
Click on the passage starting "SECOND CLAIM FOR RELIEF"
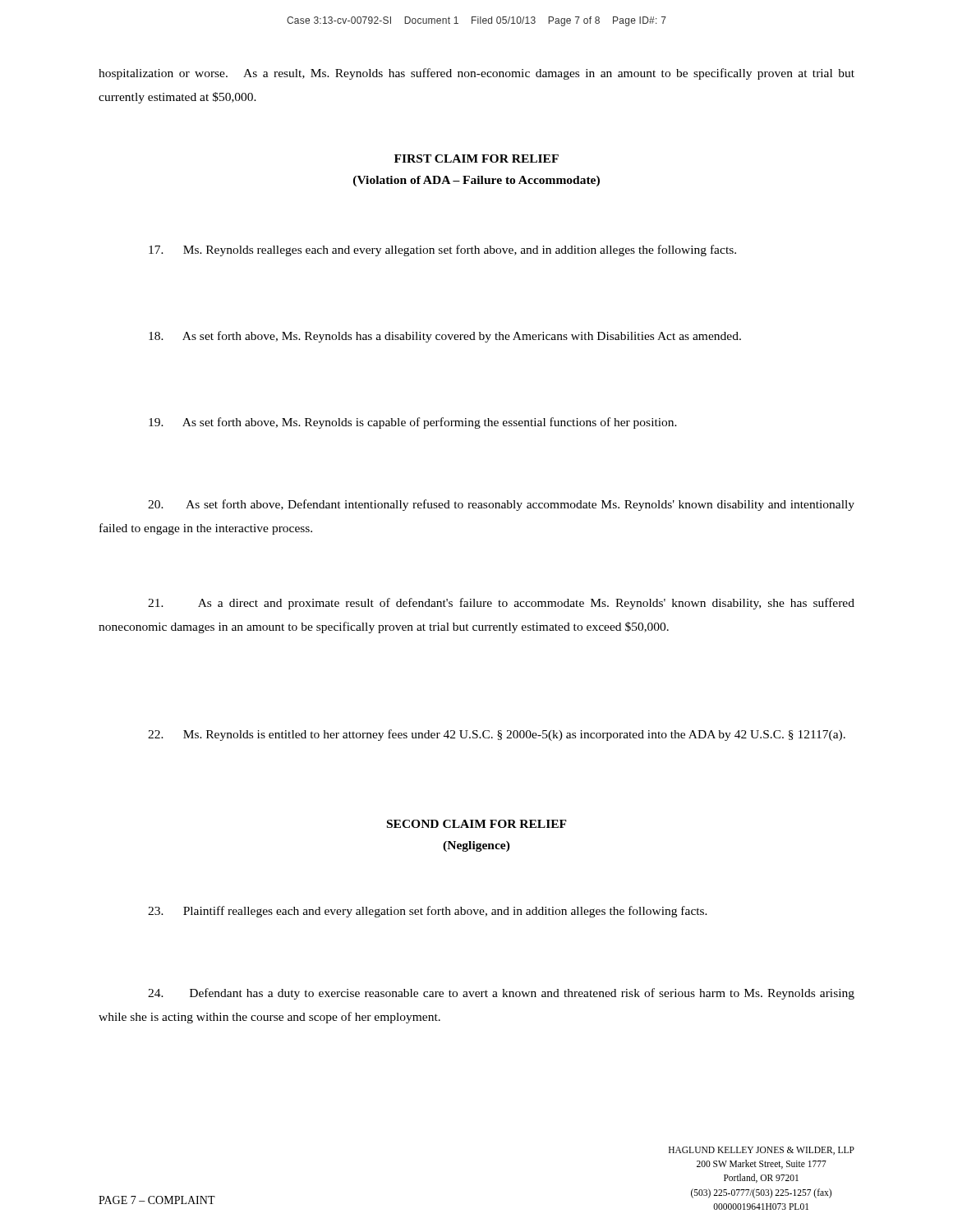tap(476, 834)
